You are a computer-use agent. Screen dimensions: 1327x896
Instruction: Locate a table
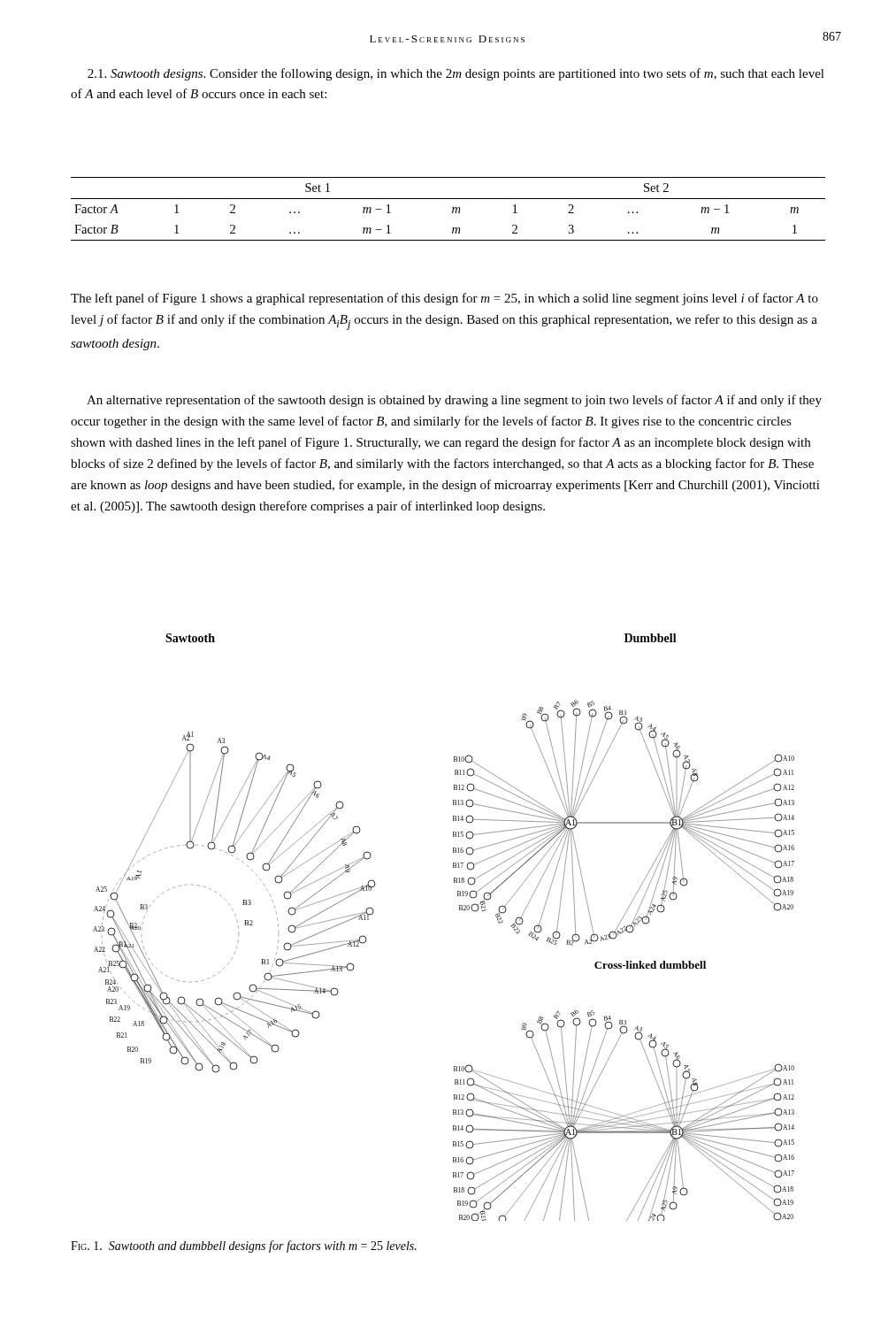pyautogui.click(x=448, y=209)
